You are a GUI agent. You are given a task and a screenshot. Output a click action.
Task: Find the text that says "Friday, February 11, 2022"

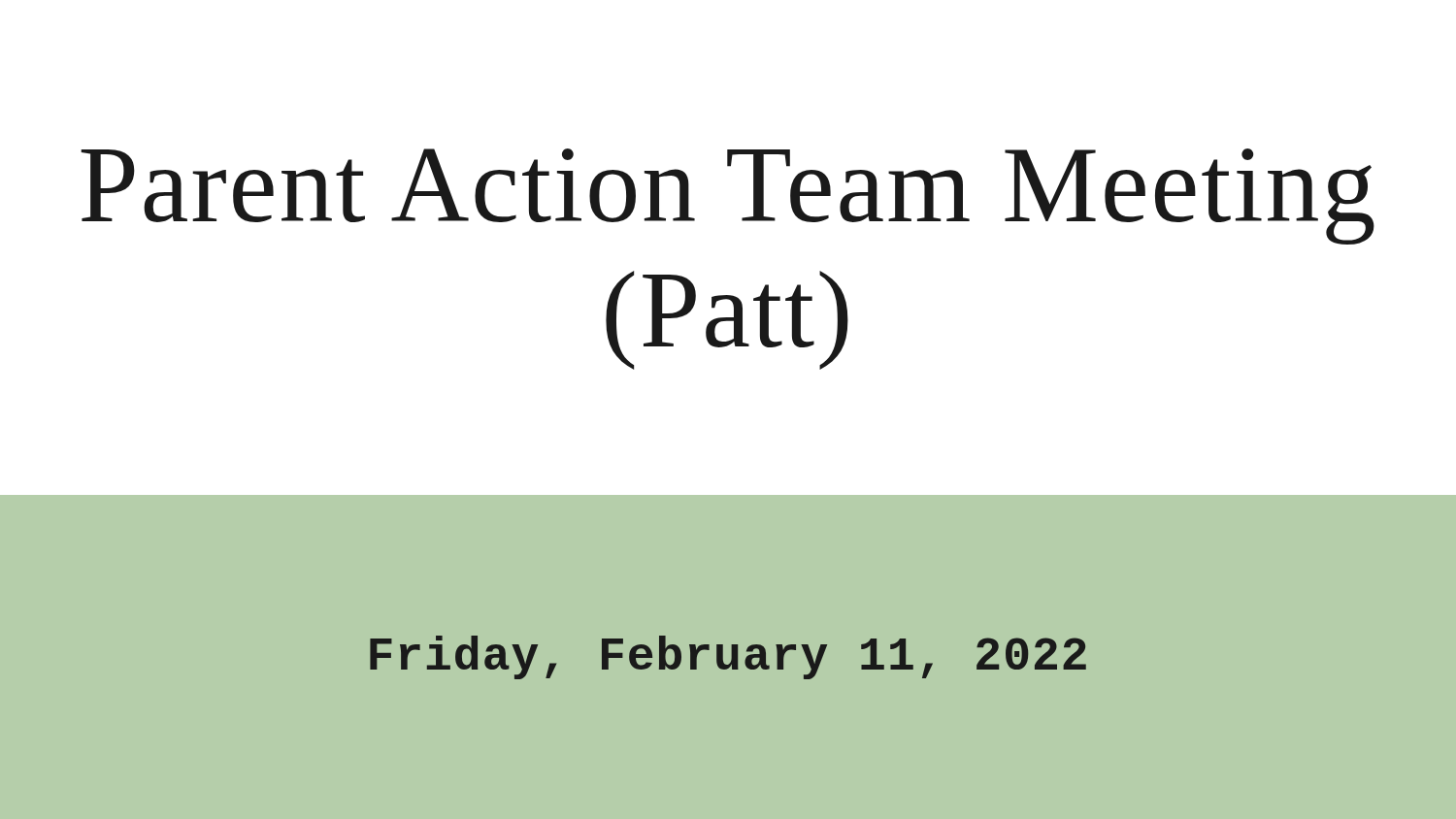click(728, 657)
